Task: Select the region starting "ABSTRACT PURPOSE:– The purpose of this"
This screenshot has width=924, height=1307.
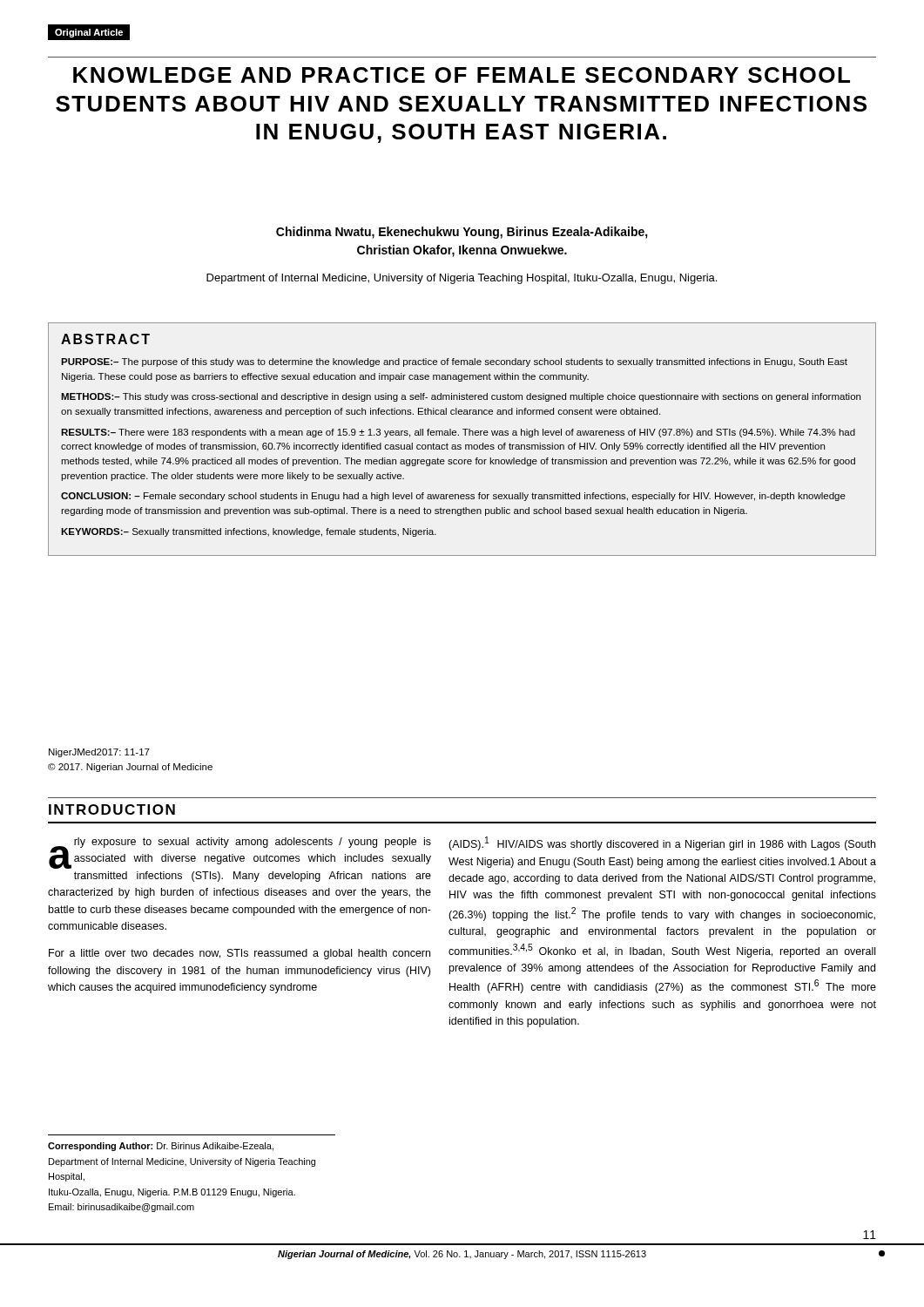Action: point(462,435)
